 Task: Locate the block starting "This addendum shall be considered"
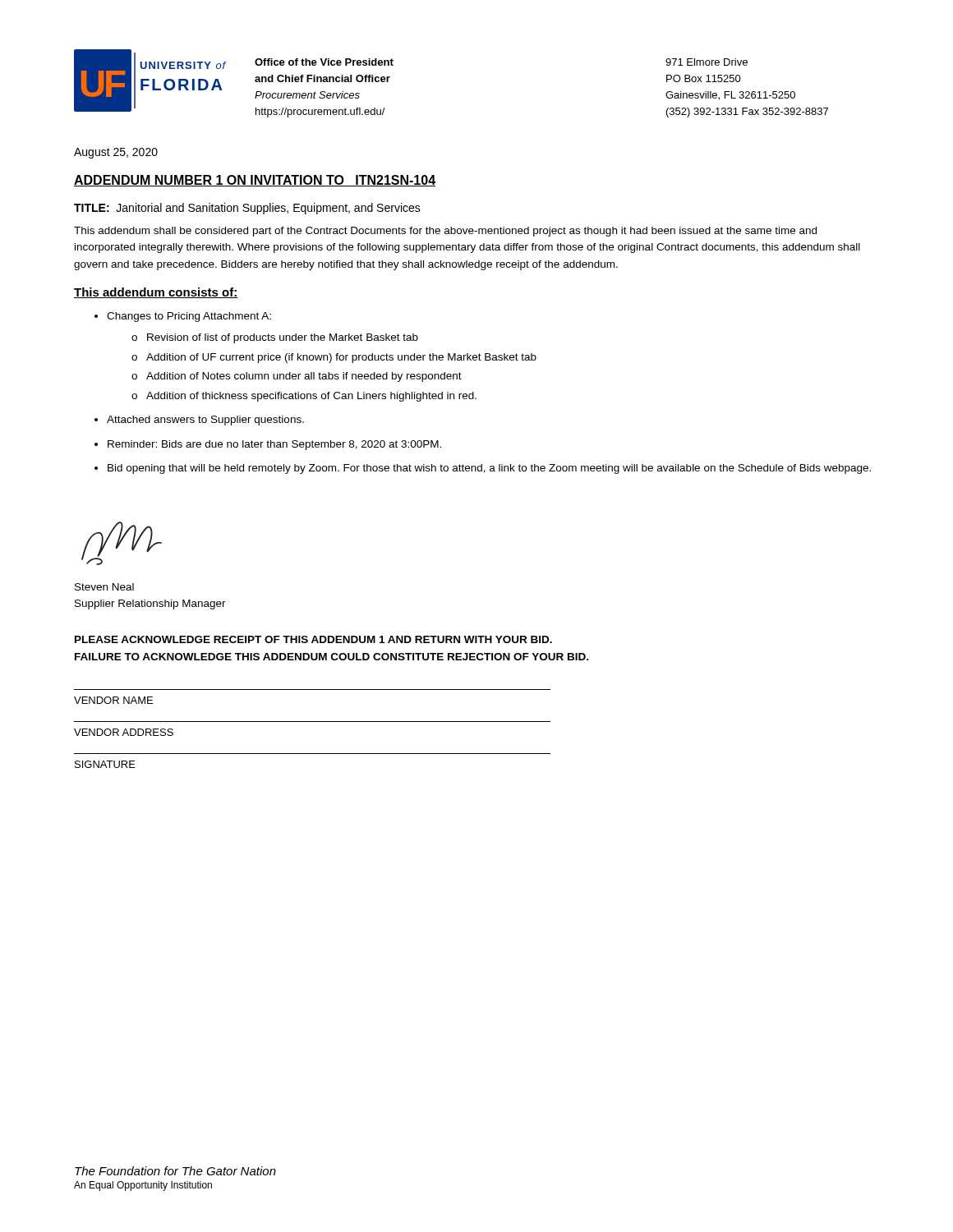click(x=467, y=247)
